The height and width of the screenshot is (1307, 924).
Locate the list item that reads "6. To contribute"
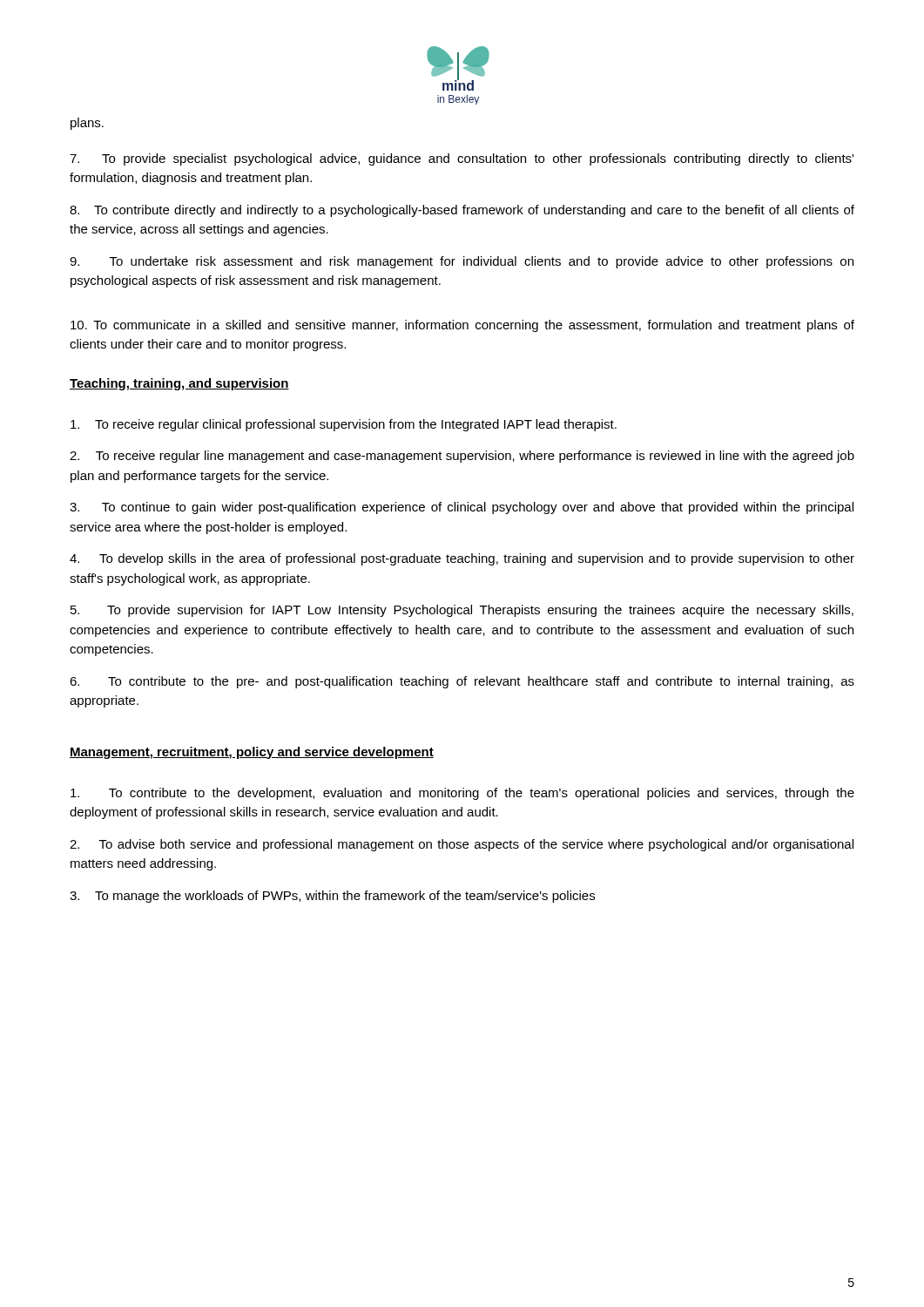pos(462,690)
